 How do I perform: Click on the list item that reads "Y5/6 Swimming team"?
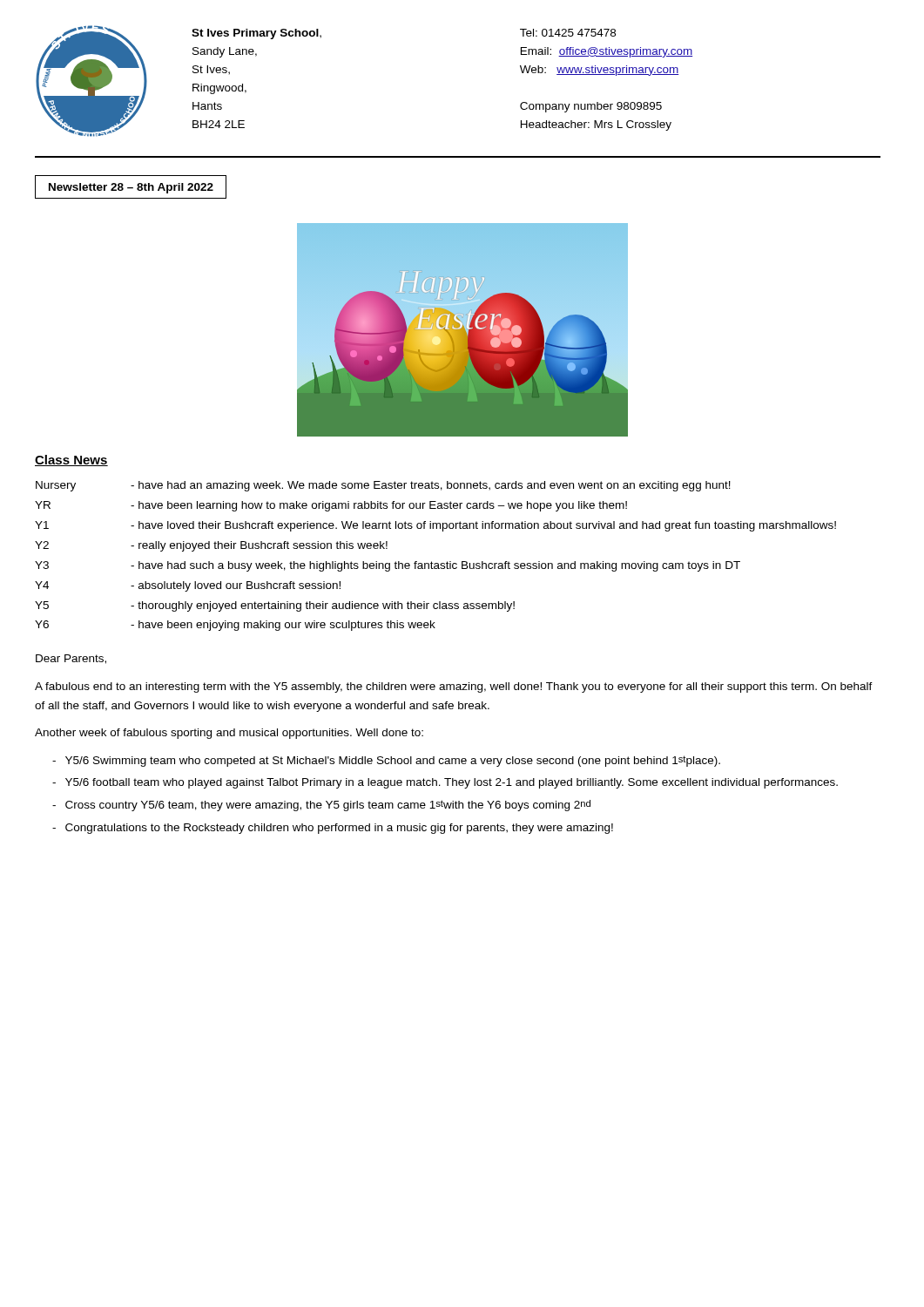coord(393,759)
